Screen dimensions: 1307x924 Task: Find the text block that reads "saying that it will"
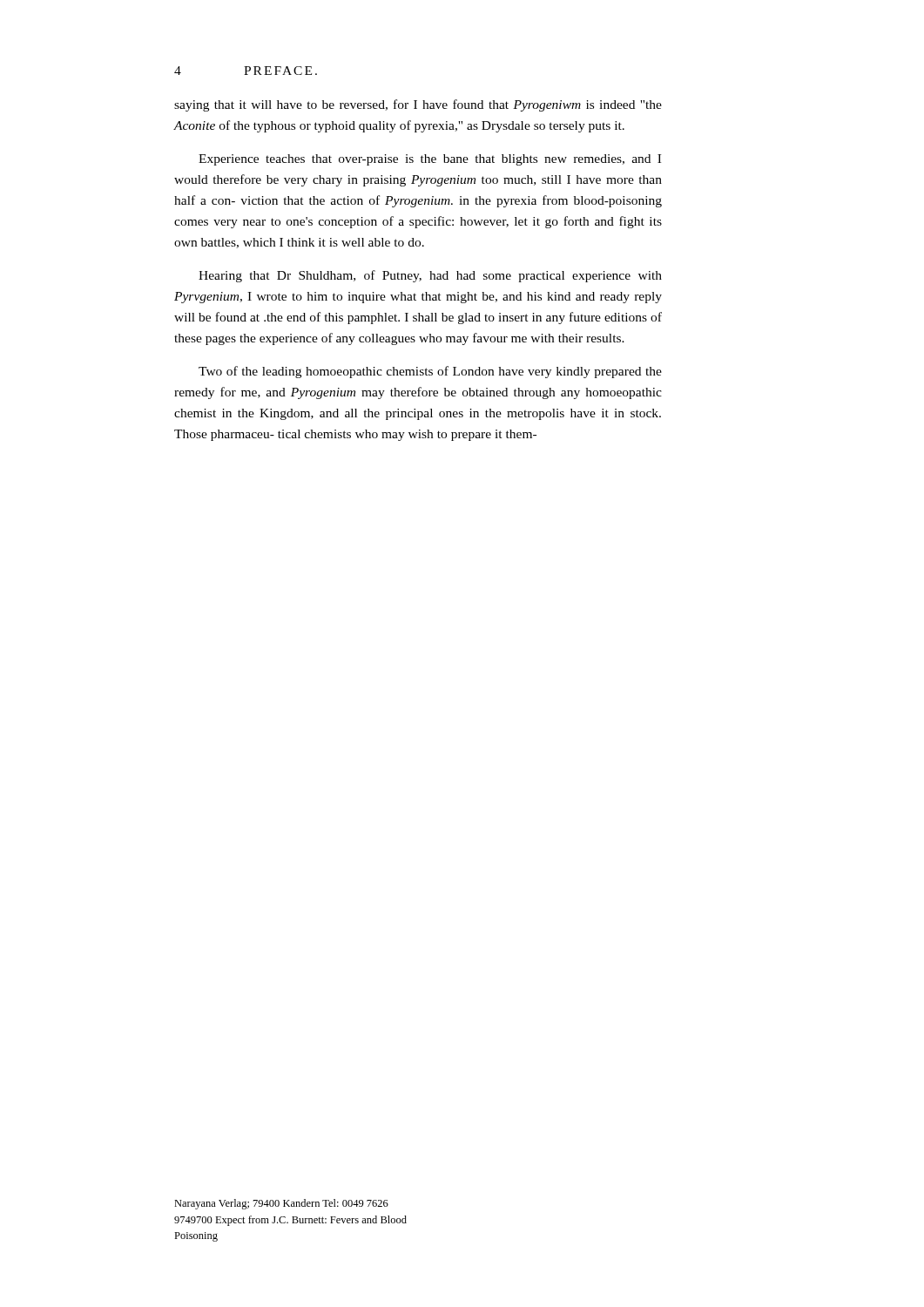[418, 115]
